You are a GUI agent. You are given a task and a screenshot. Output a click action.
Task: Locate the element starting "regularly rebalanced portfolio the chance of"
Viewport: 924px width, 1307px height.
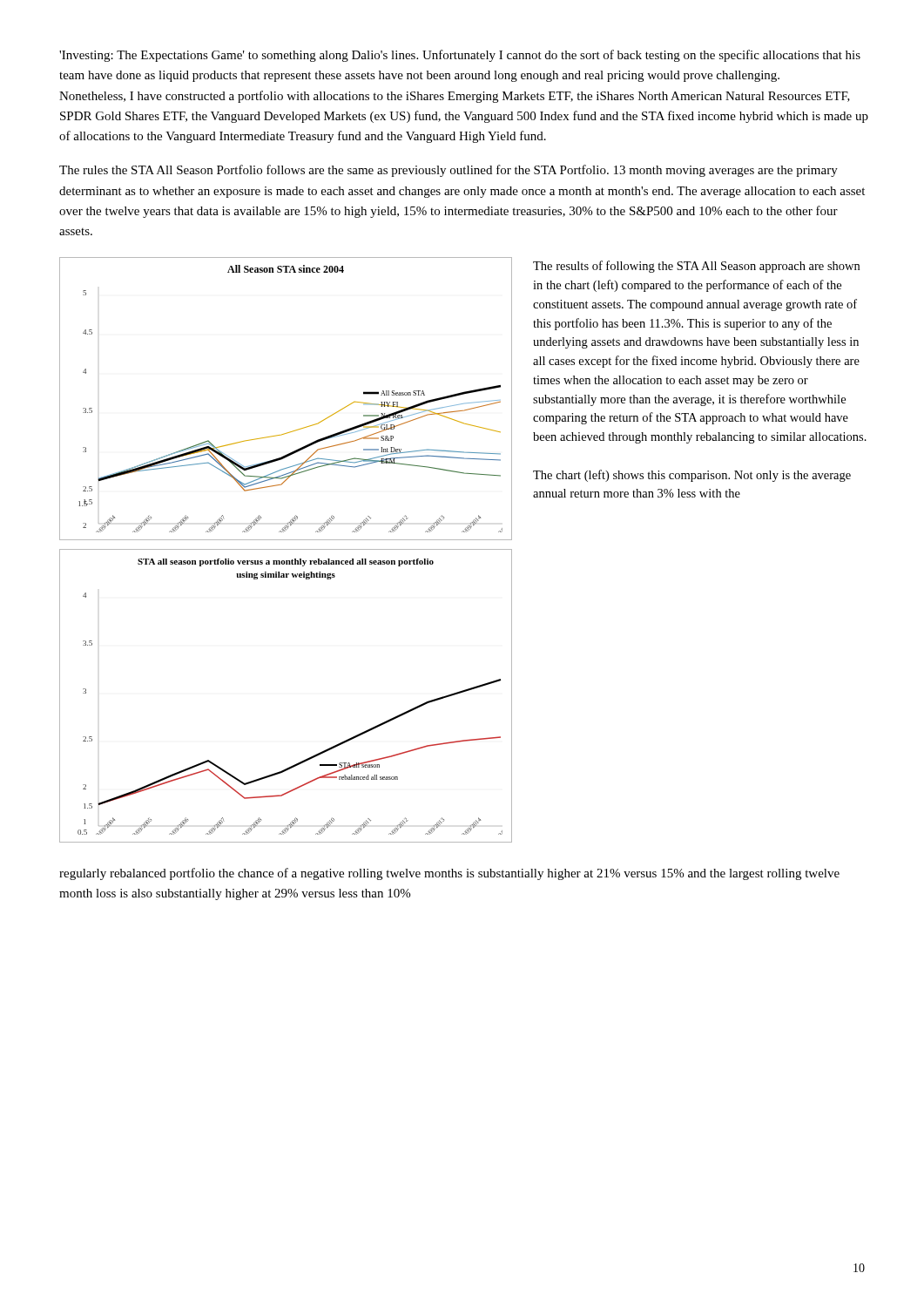(x=449, y=883)
